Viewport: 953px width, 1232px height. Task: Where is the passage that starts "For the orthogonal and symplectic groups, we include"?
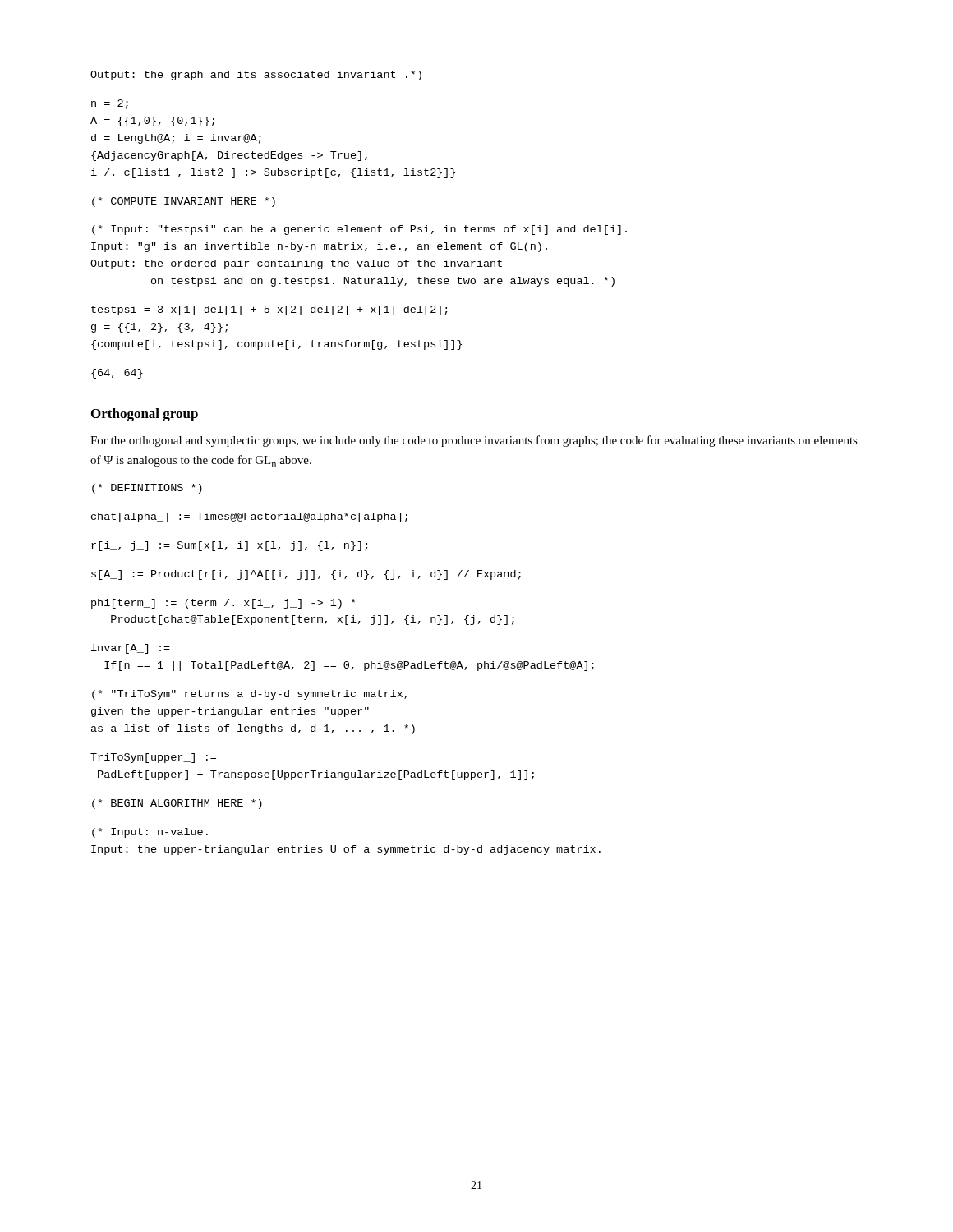474,452
